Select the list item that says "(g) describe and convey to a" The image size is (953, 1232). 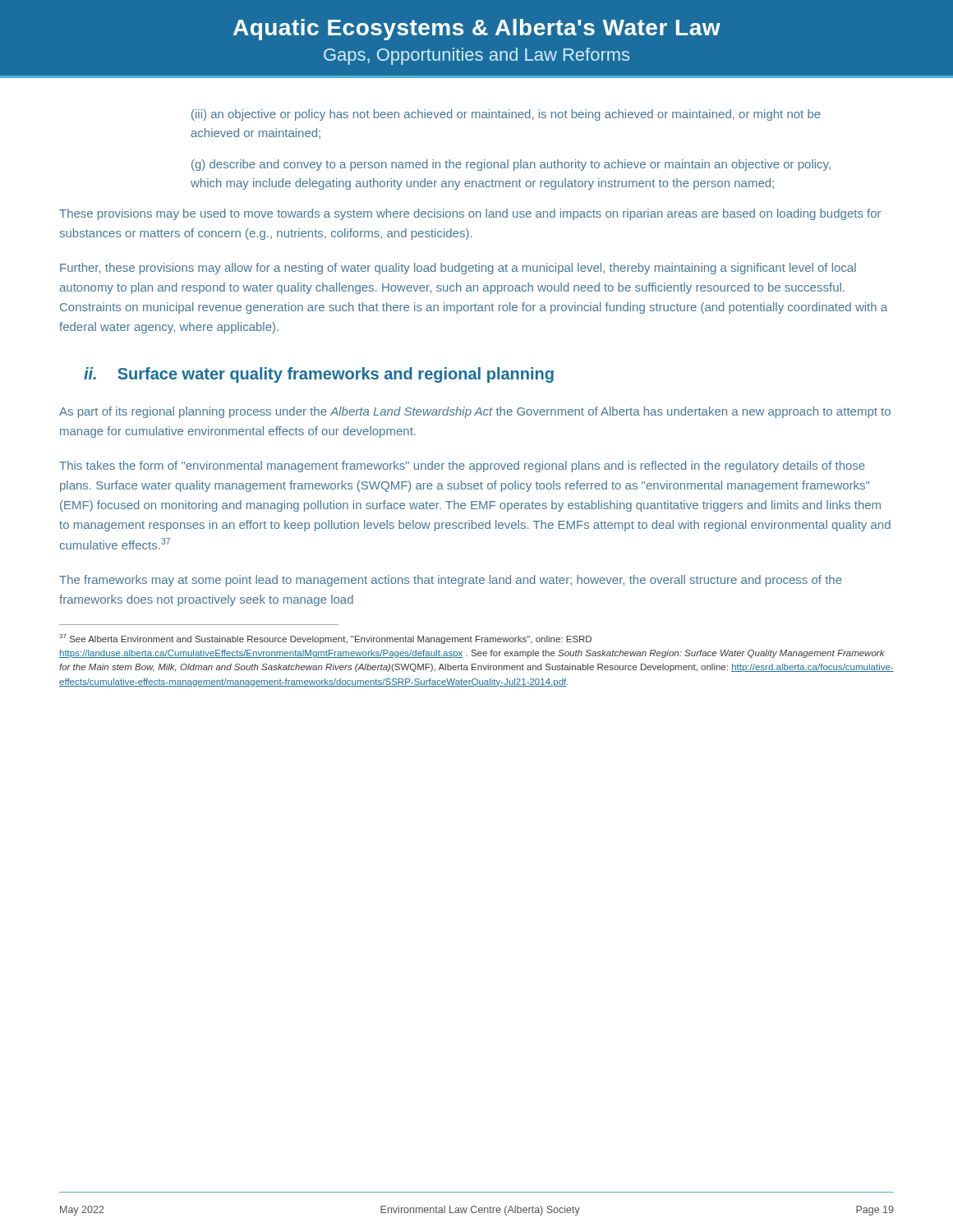pos(511,173)
